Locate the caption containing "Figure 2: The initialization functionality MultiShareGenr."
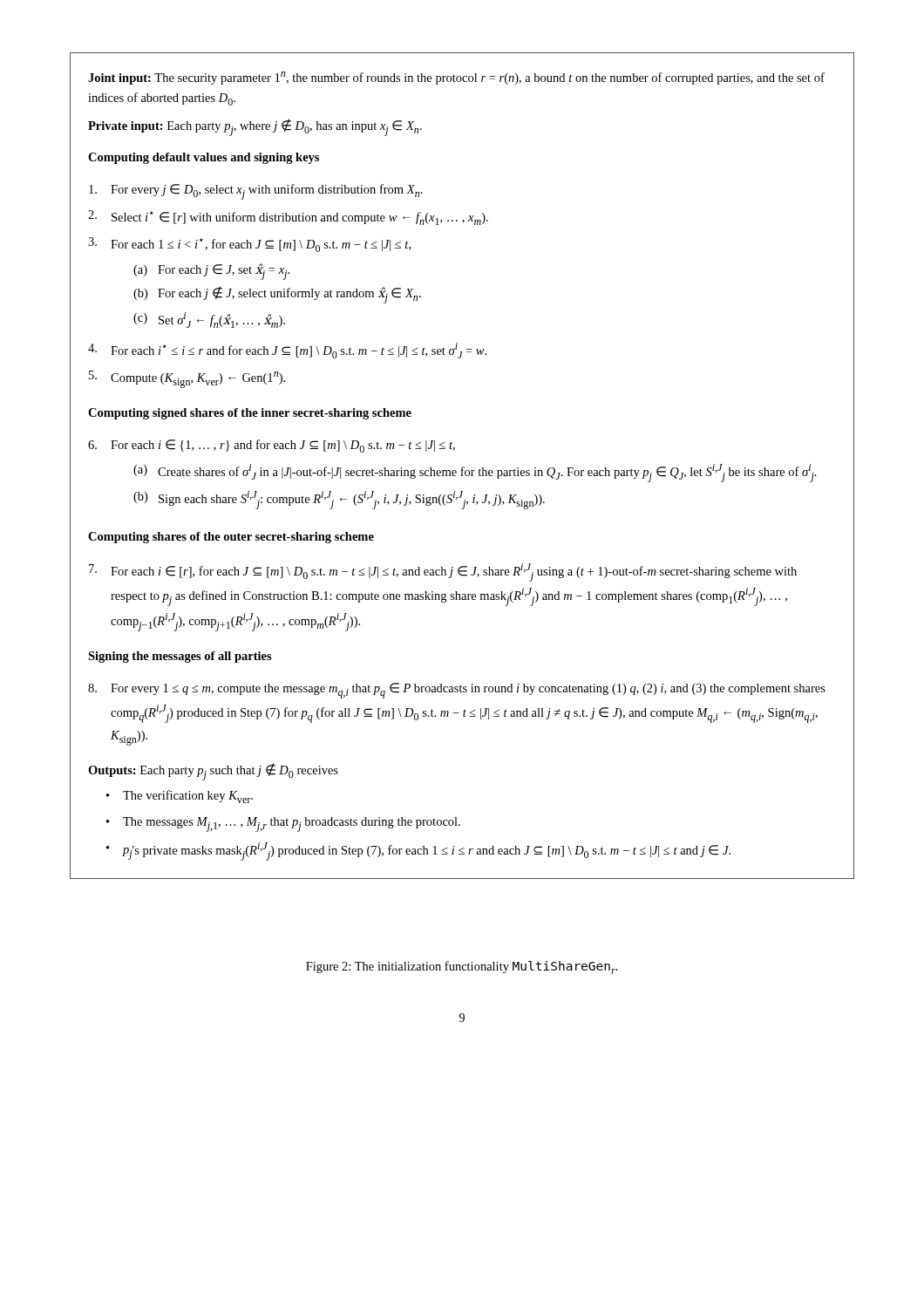The image size is (924, 1308). click(x=462, y=968)
